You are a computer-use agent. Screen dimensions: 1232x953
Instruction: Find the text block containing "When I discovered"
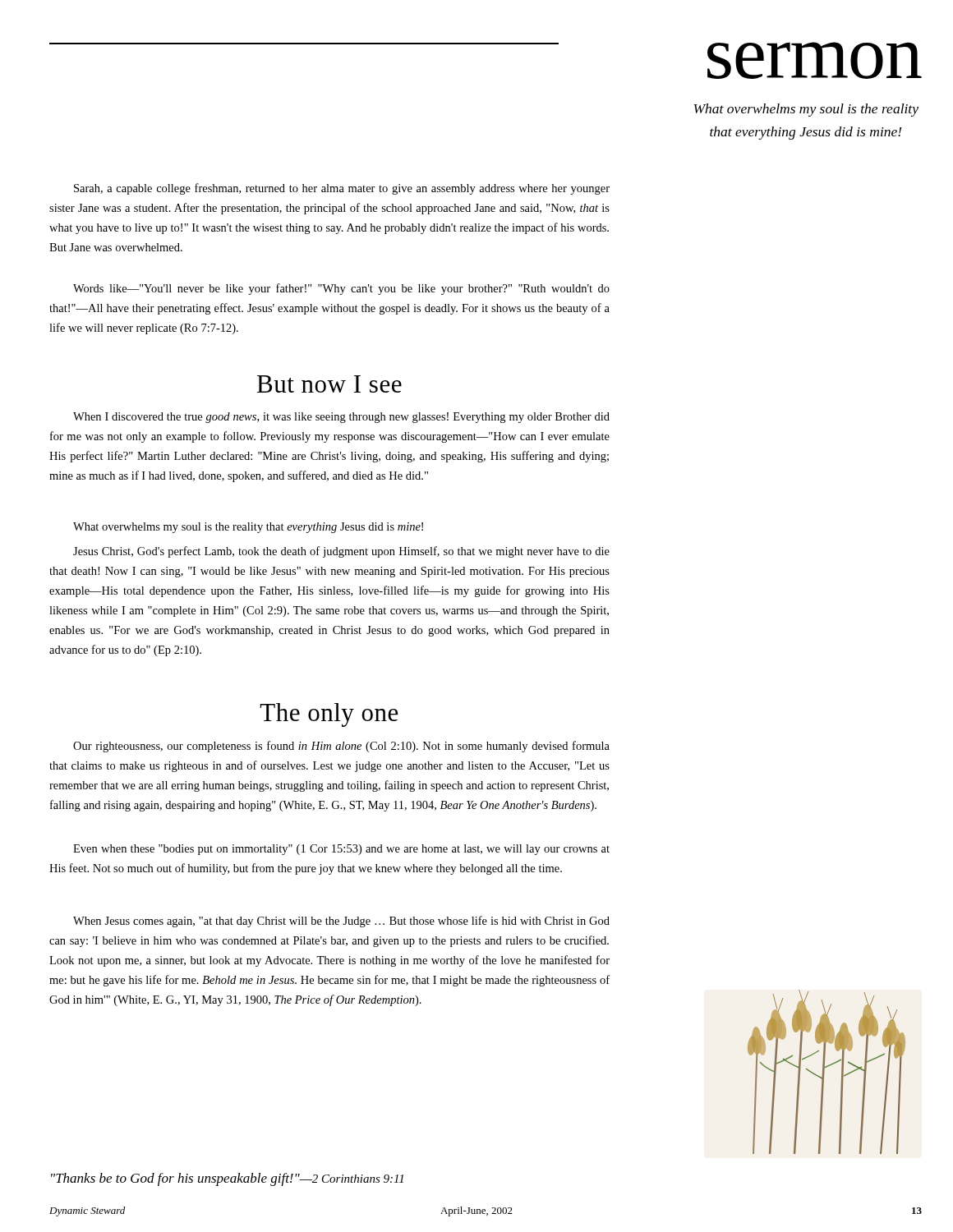(x=329, y=447)
